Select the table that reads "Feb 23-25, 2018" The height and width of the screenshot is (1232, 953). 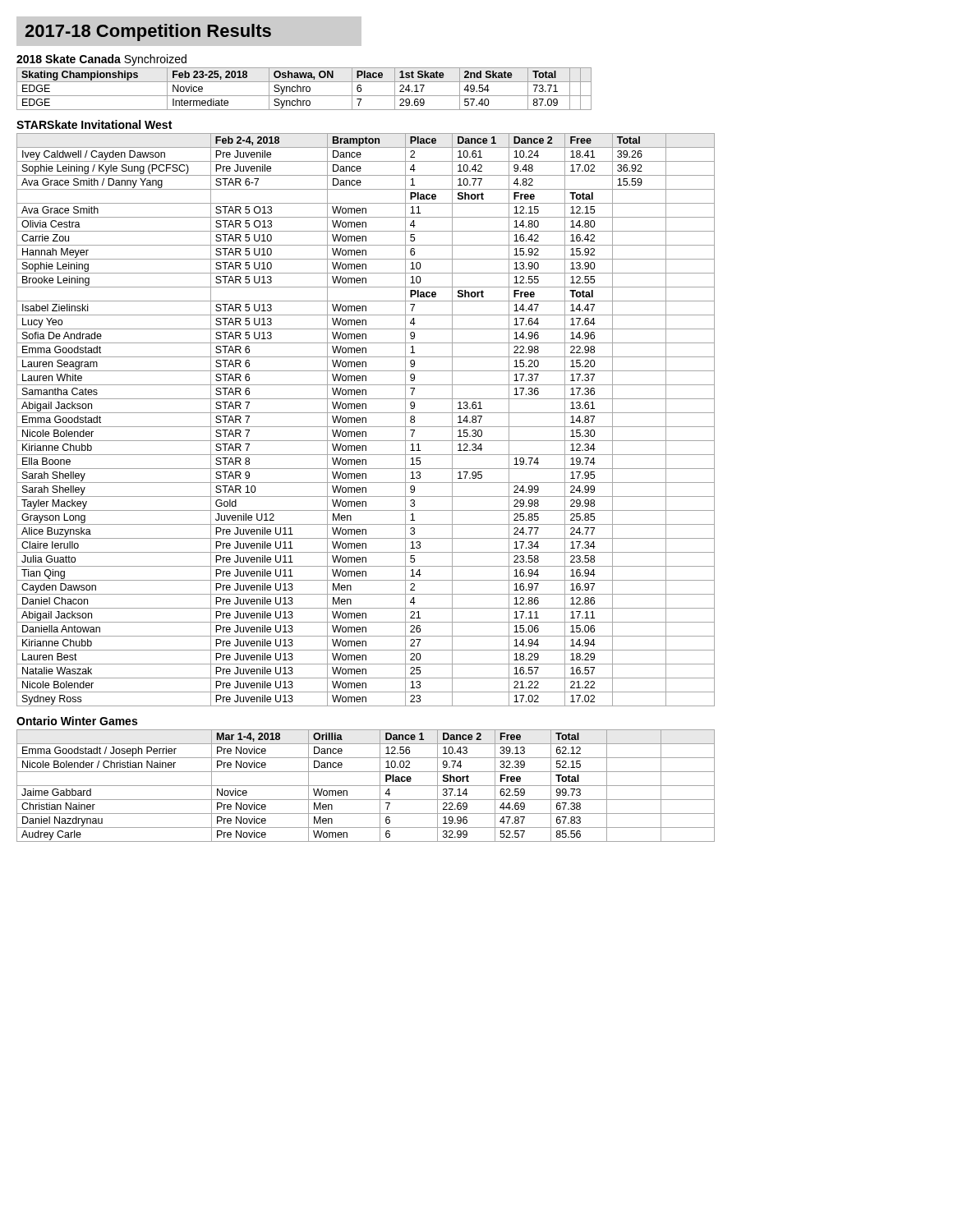pyautogui.click(x=460, y=89)
